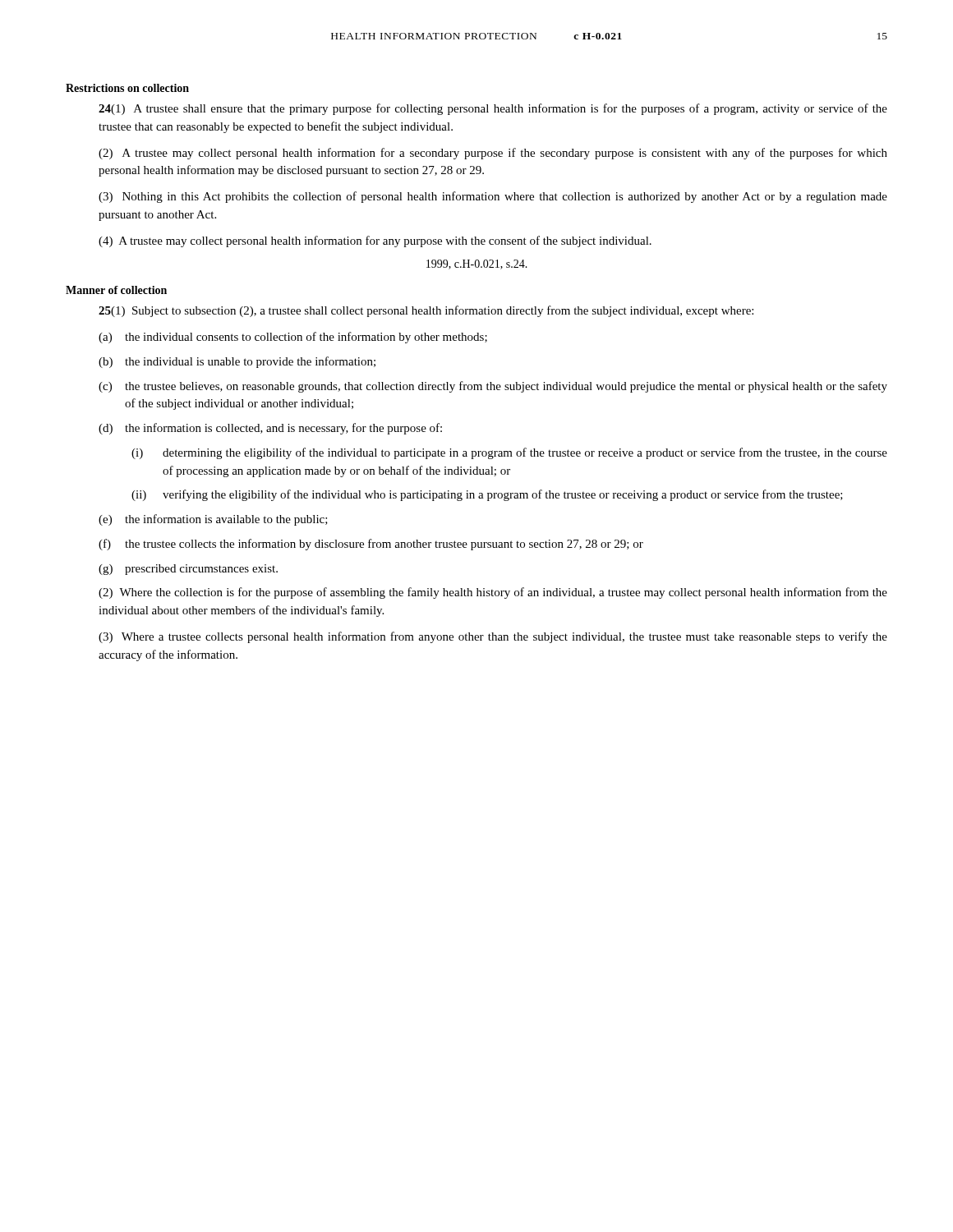
Task: Find "1999, c.H-0.021, s.24." on this page
Action: click(x=476, y=264)
